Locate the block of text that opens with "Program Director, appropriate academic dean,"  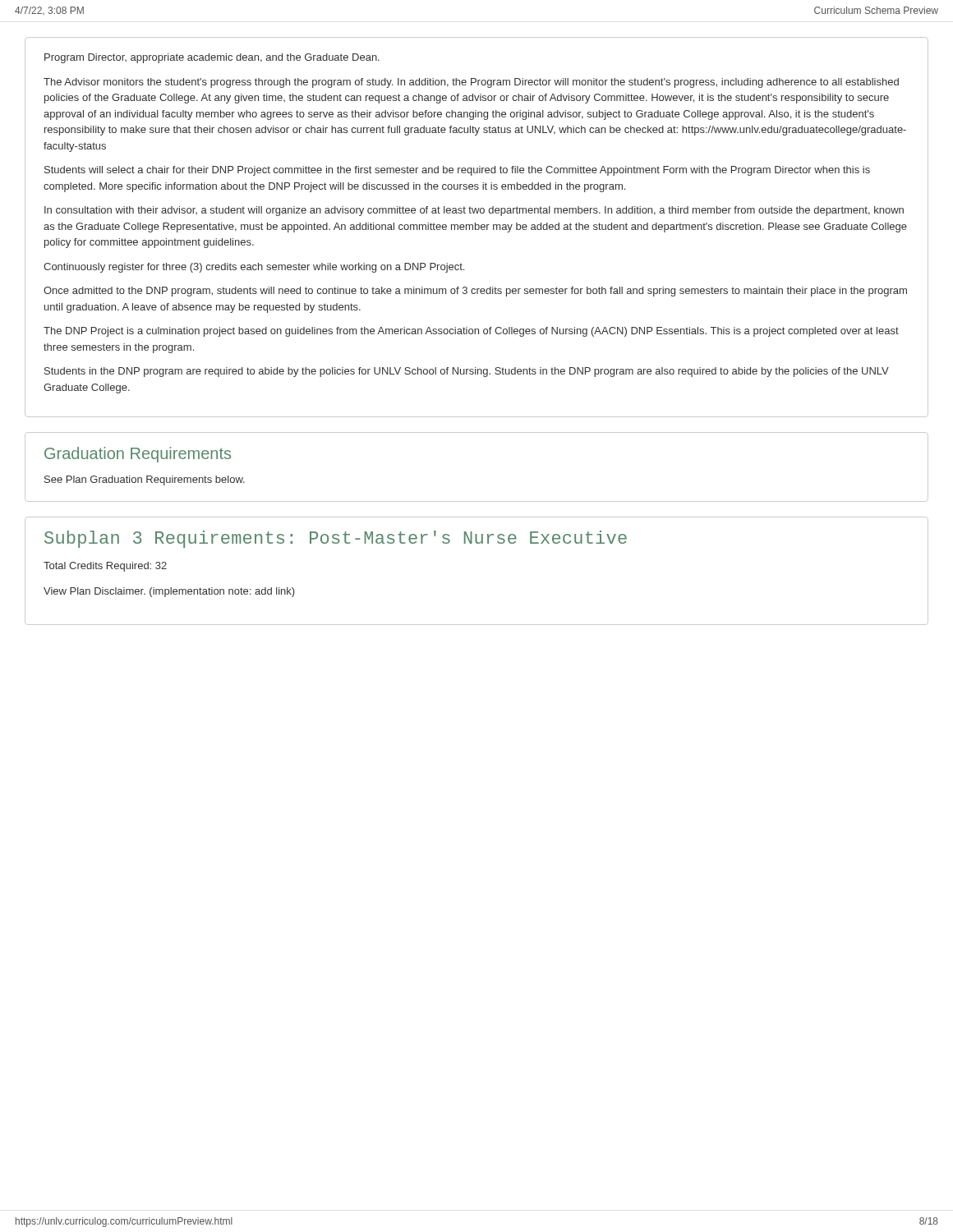(212, 58)
